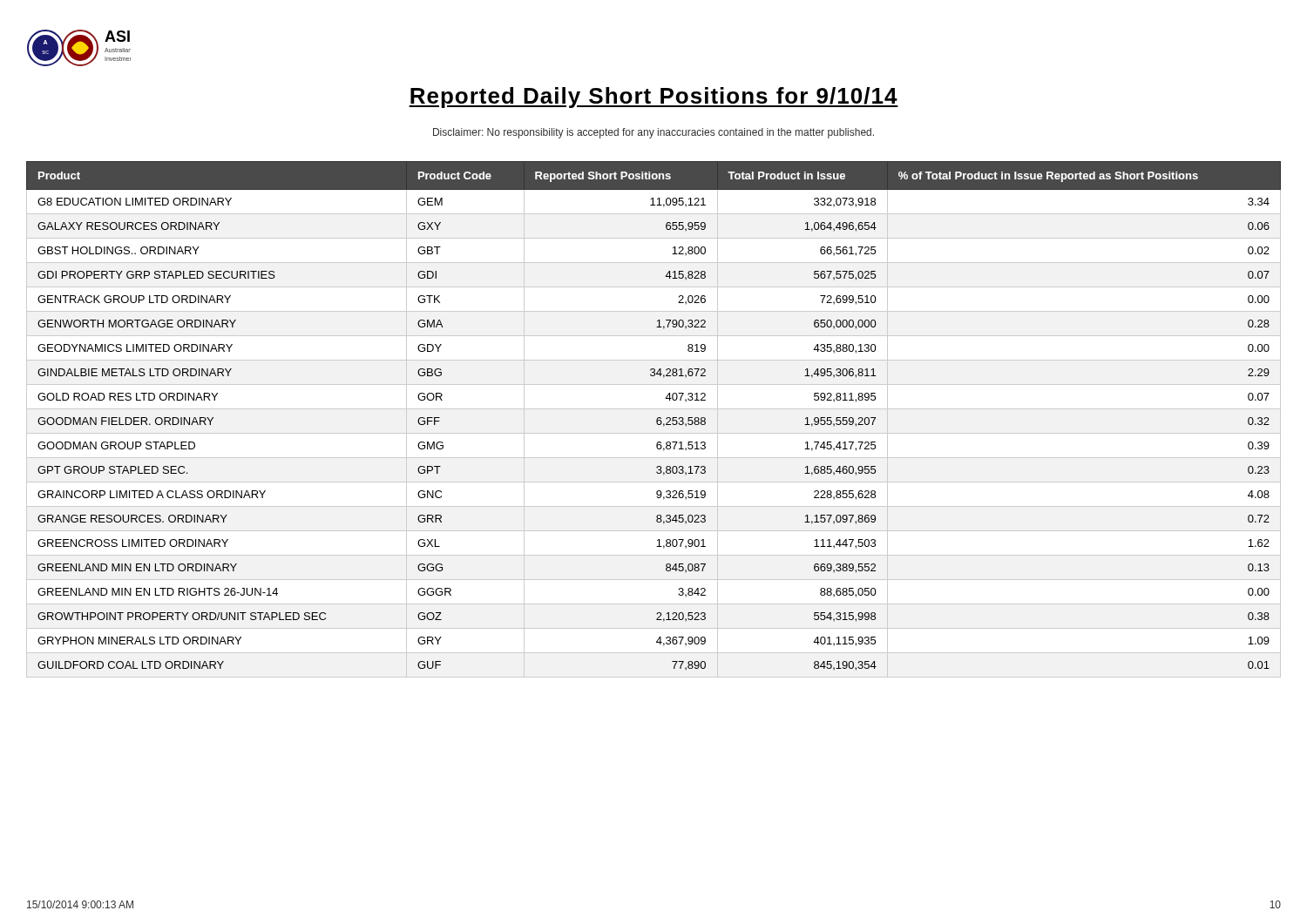This screenshot has width=1307, height=924.
Task: Select the text block containing "Disclaimer: No responsibility is accepted for"
Action: tap(654, 132)
